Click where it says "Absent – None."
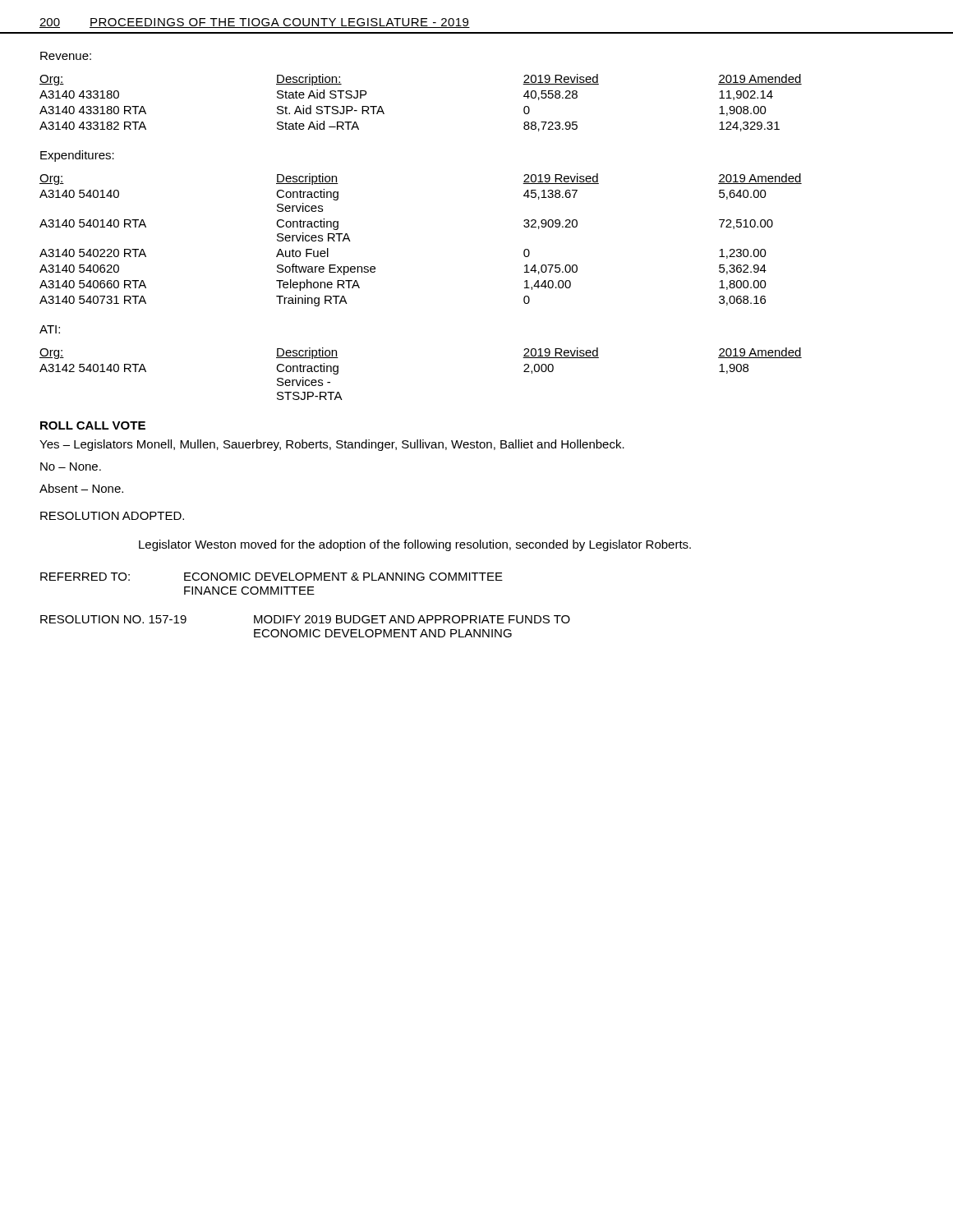 82,488
